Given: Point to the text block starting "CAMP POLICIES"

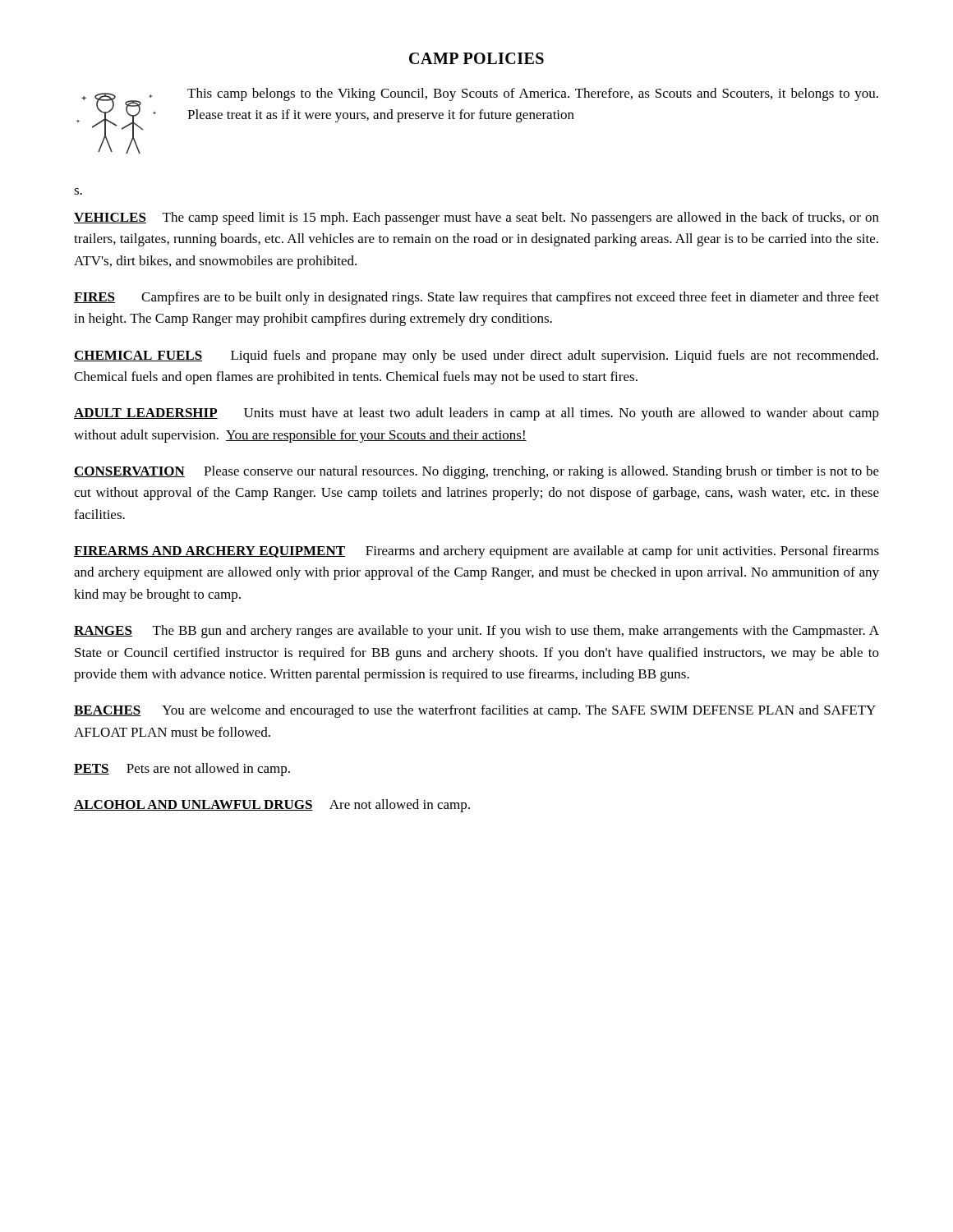Looking at the screenshot, I should pos(476,58).
